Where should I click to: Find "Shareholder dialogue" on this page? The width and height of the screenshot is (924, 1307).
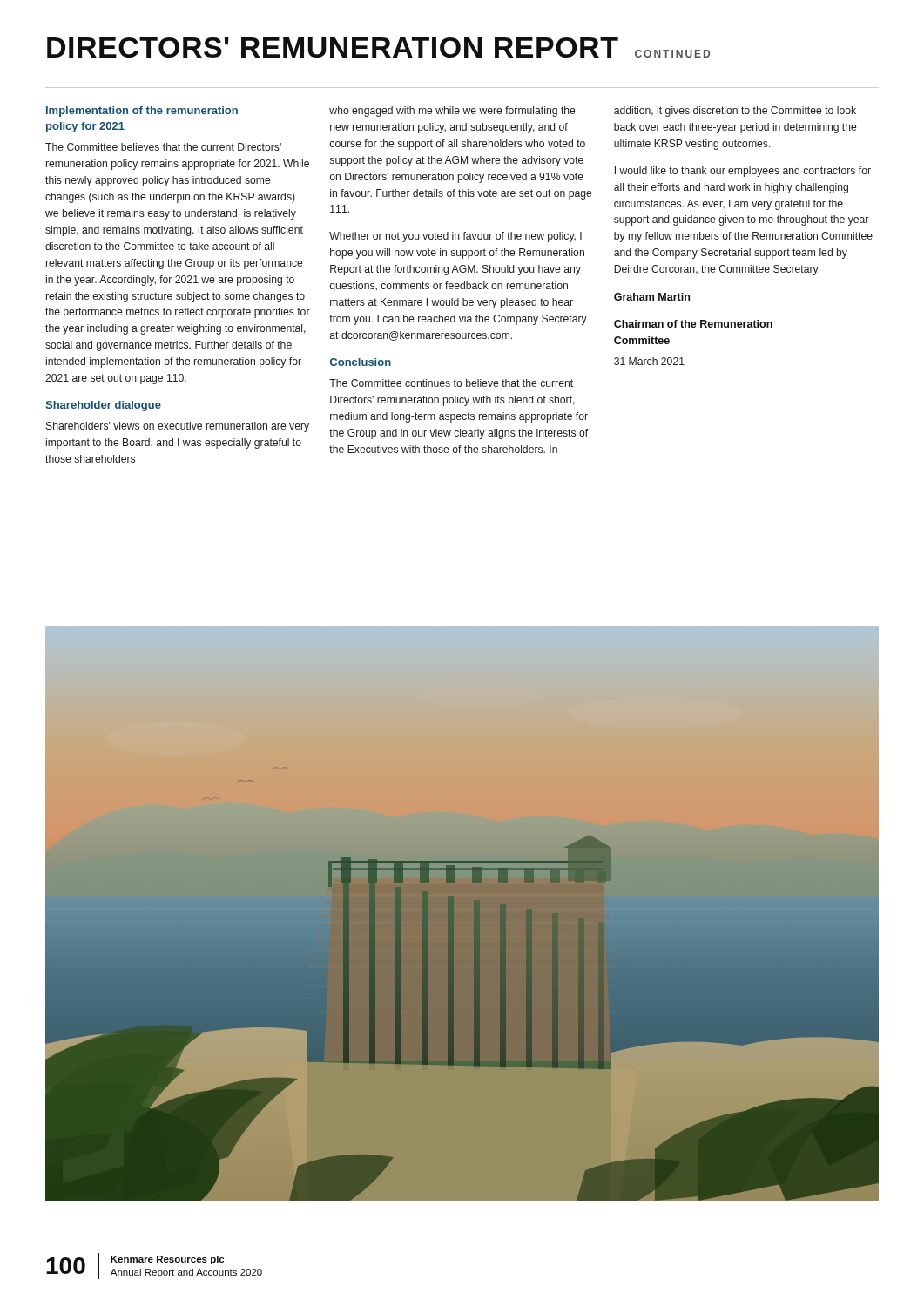(x=103, y=405)
